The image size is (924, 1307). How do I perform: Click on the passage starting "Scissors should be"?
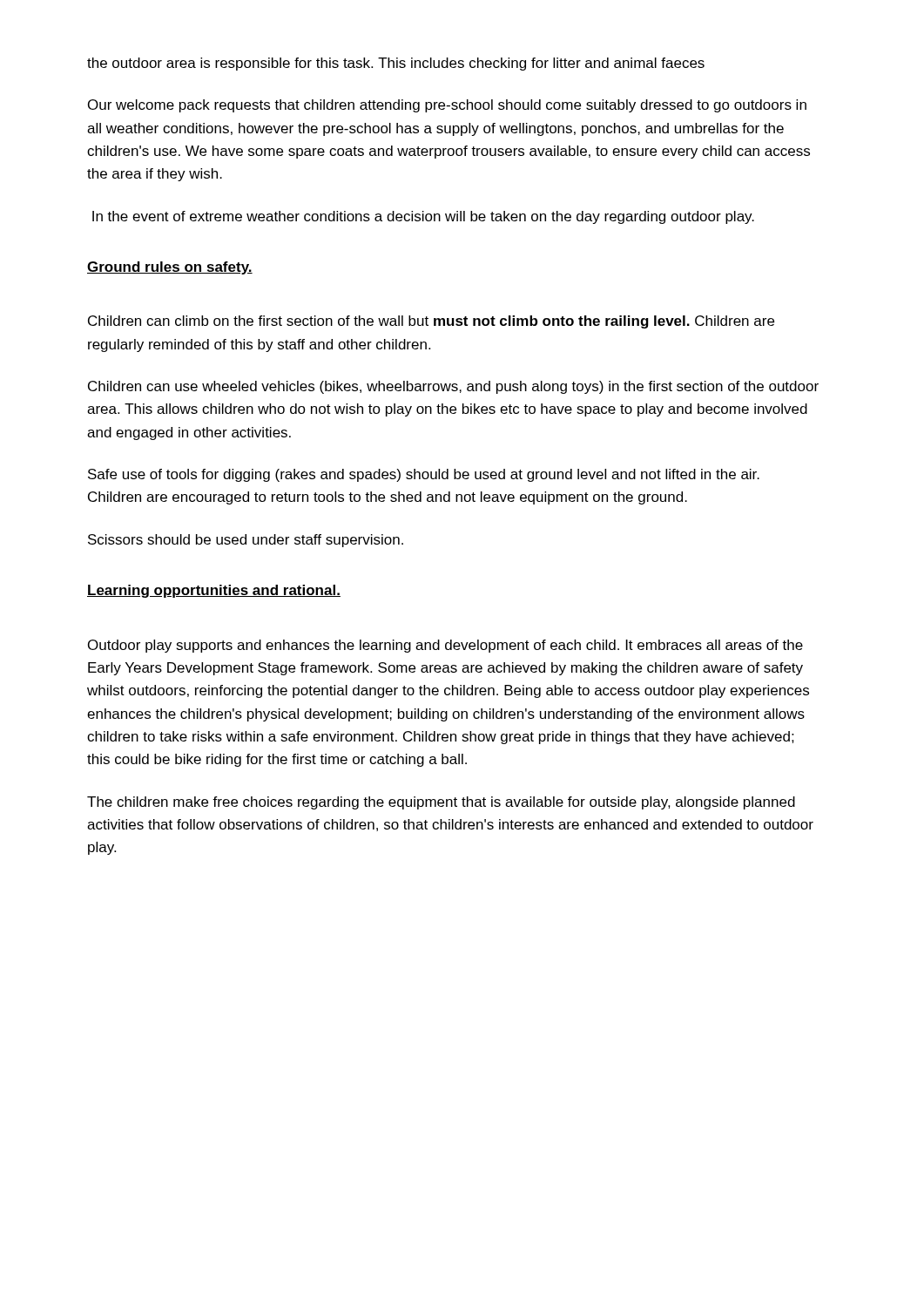(x=246, y=540)
